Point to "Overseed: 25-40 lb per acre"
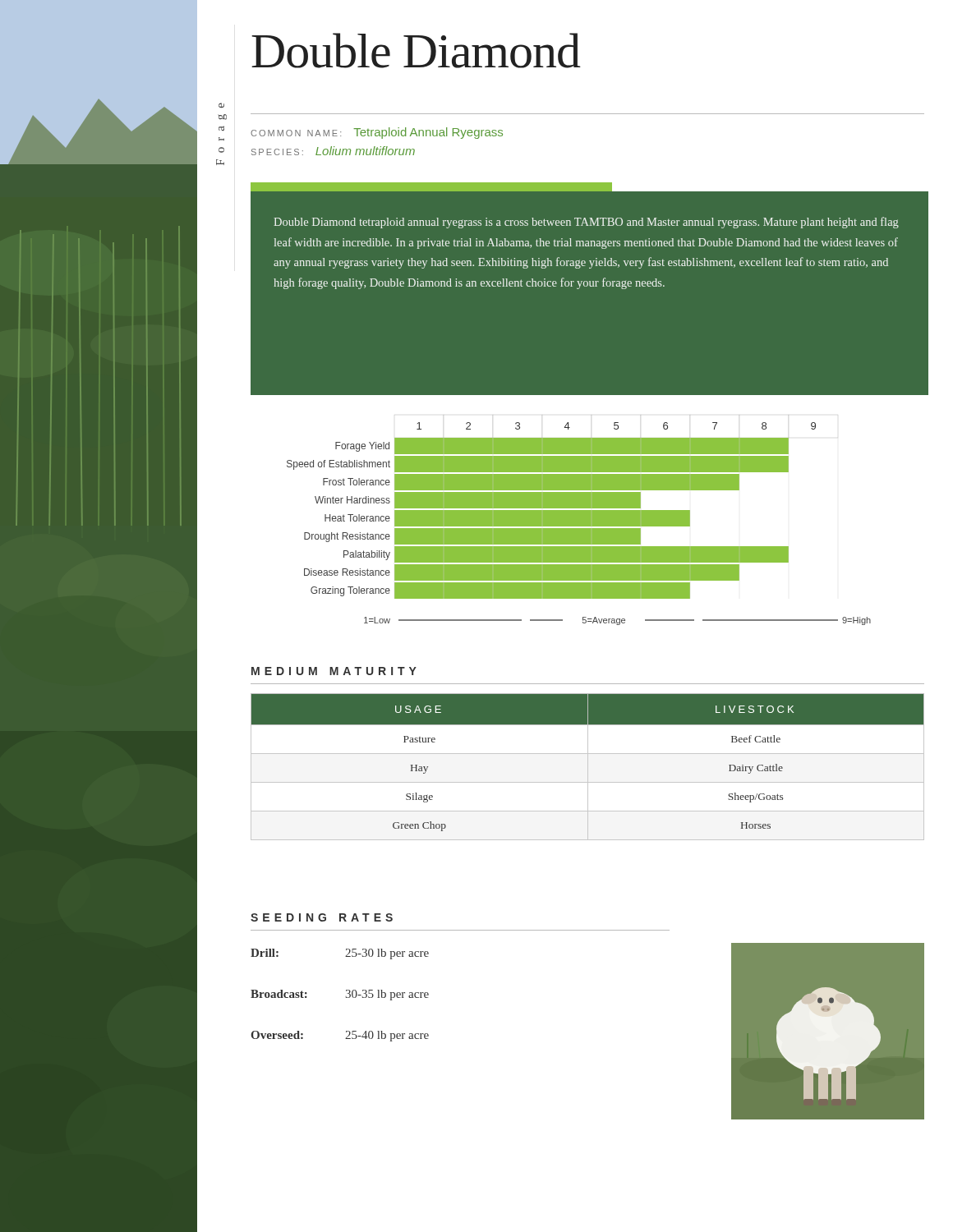The height and width of the screenshot is (1232, 953). 280,1036
